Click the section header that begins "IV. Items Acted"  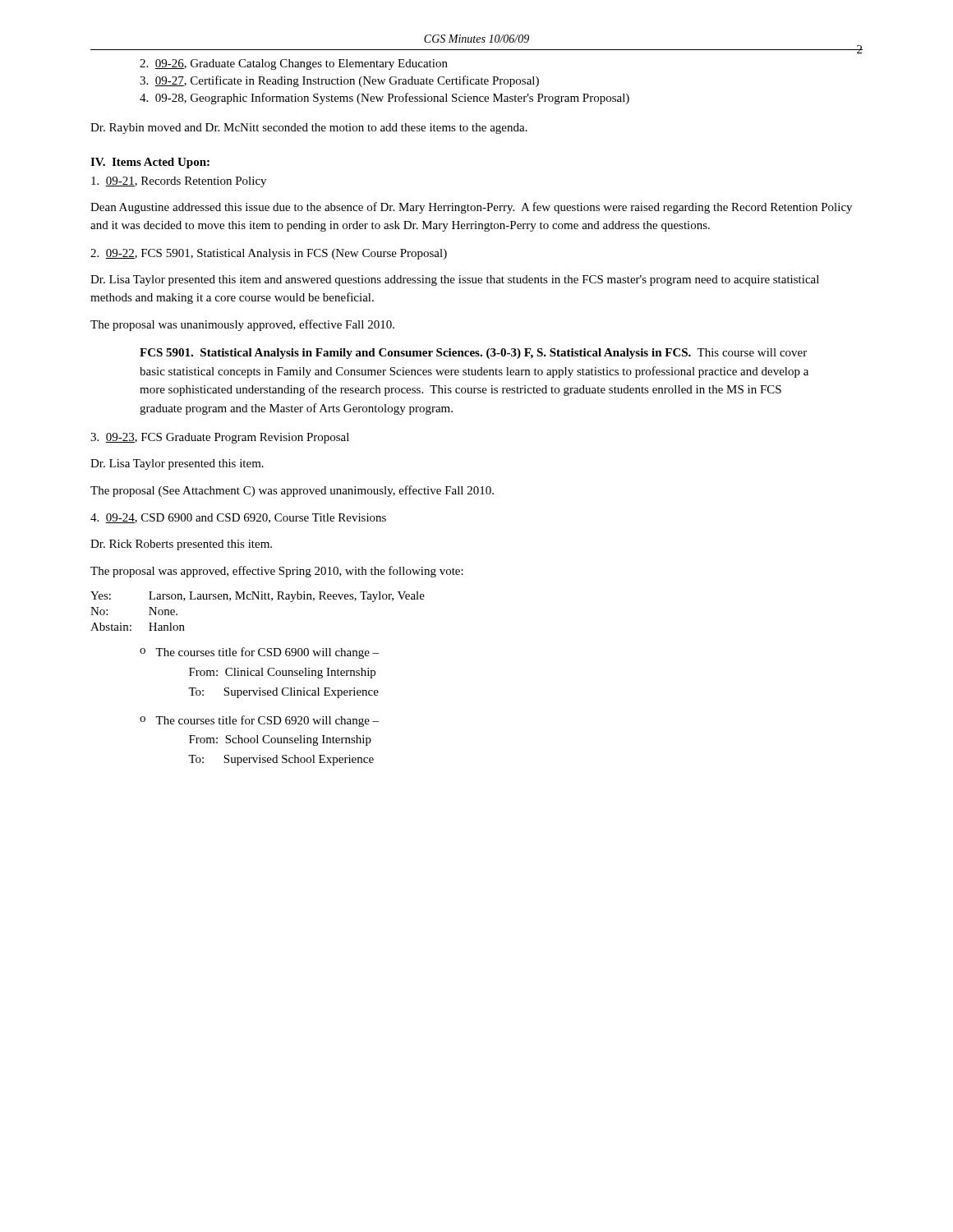[x=150, y=161]
